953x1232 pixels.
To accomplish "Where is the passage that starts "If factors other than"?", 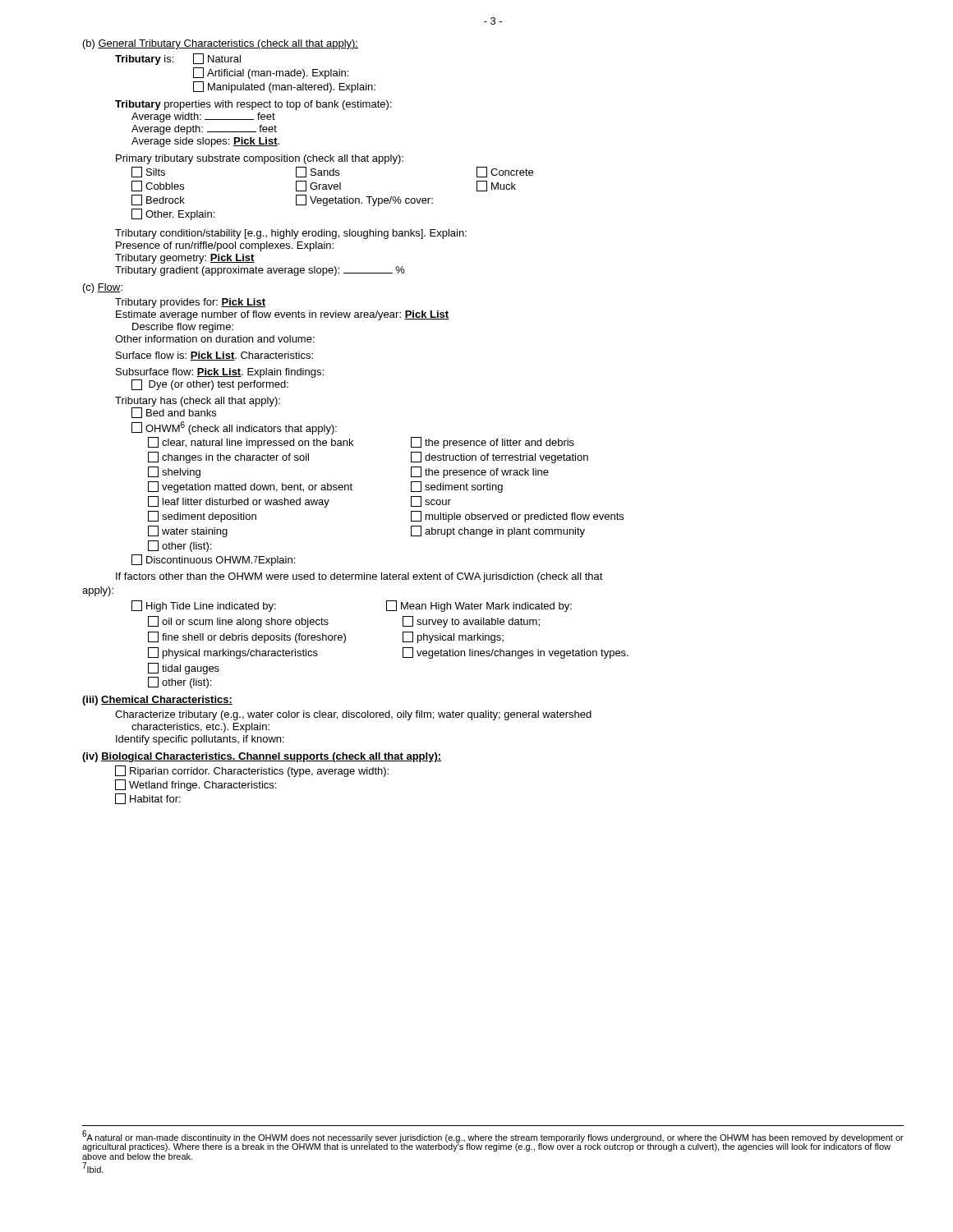I will 509,576.
